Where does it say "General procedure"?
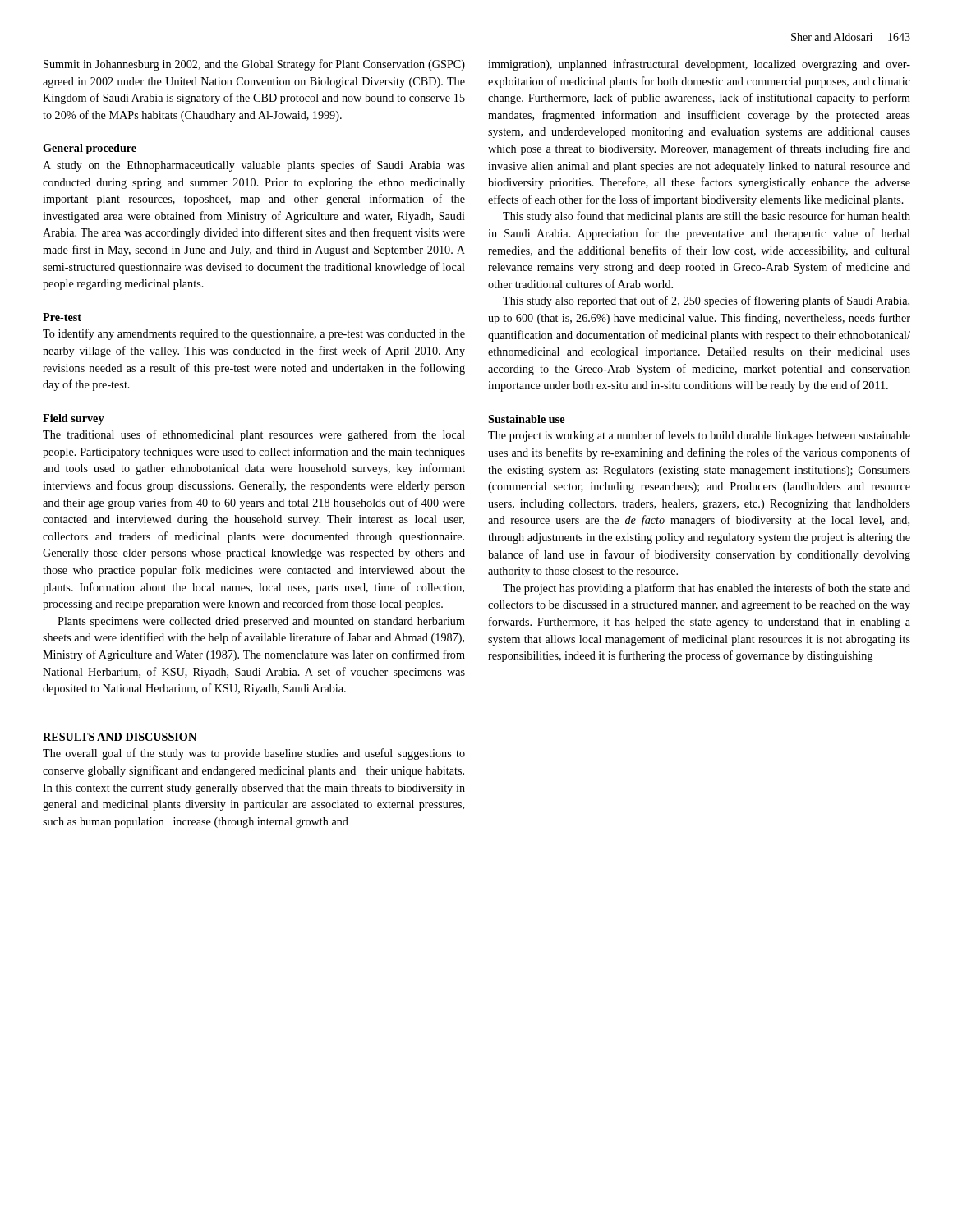Image resolution: width=953 pixels, height=1232 pixels. point(90,149)
